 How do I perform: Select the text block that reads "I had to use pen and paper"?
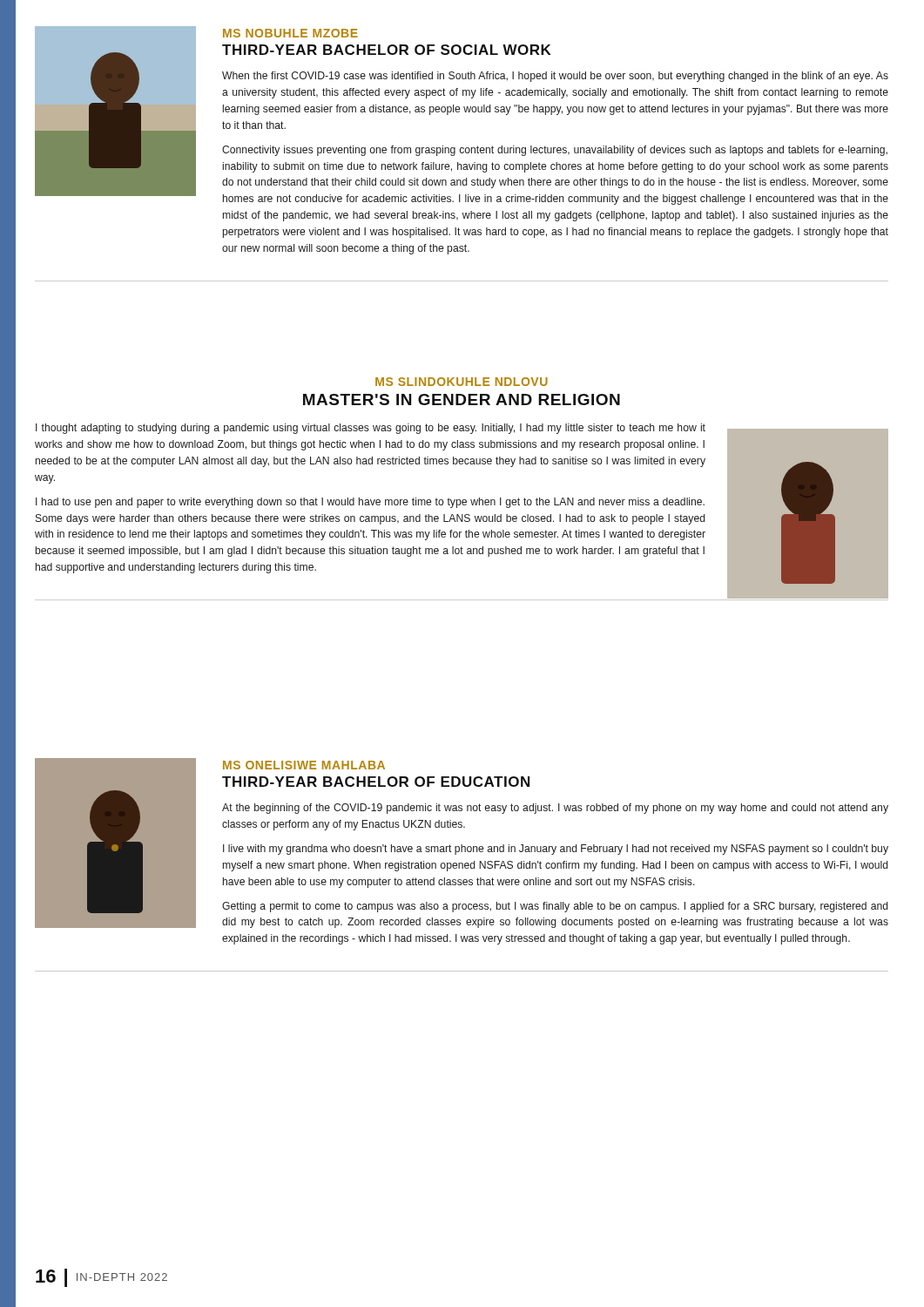point(370,534)
